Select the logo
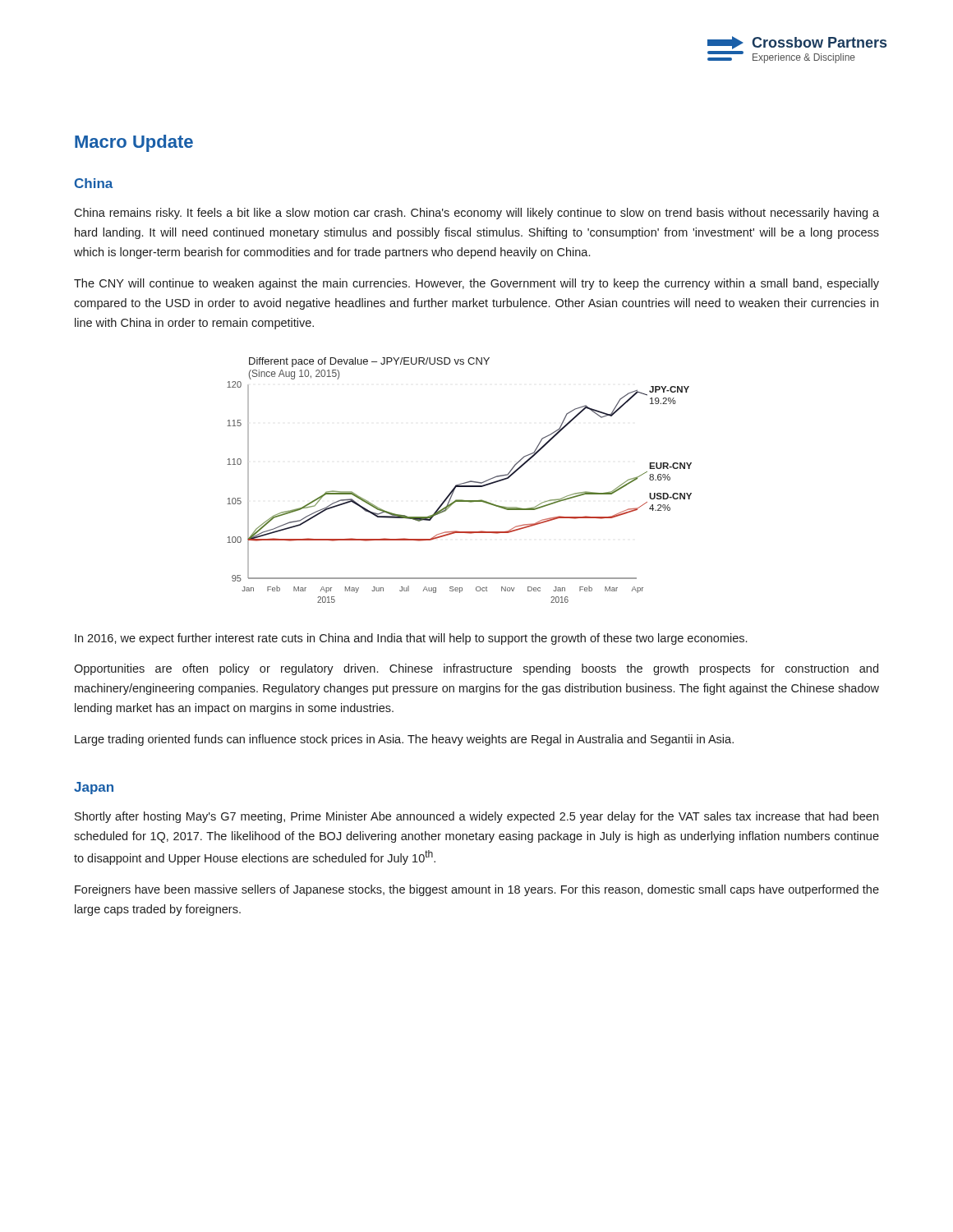The height and width of the screenshot is (1232, 953). click(797, 49)
